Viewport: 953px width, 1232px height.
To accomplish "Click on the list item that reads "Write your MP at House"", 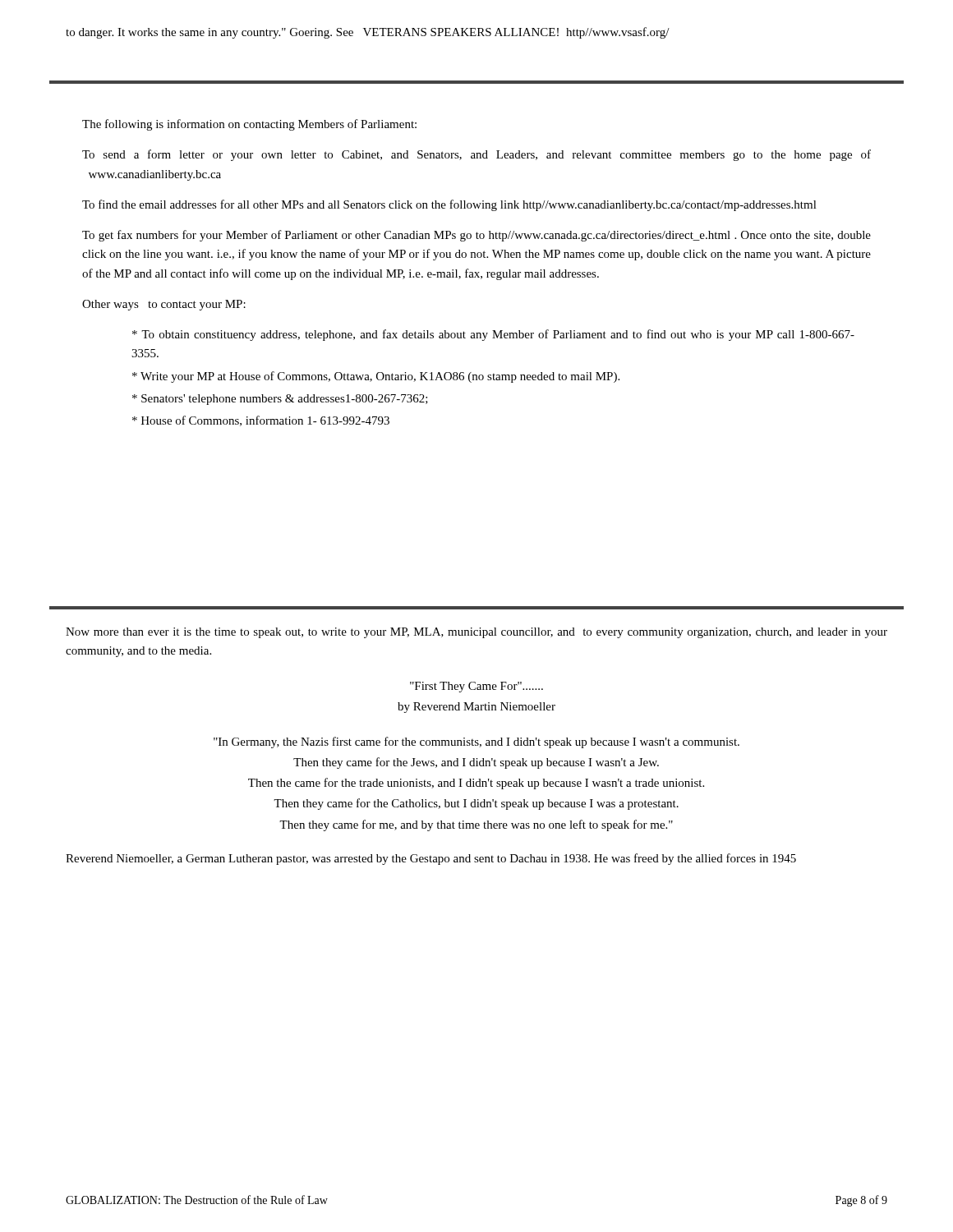I will [376, 376].
